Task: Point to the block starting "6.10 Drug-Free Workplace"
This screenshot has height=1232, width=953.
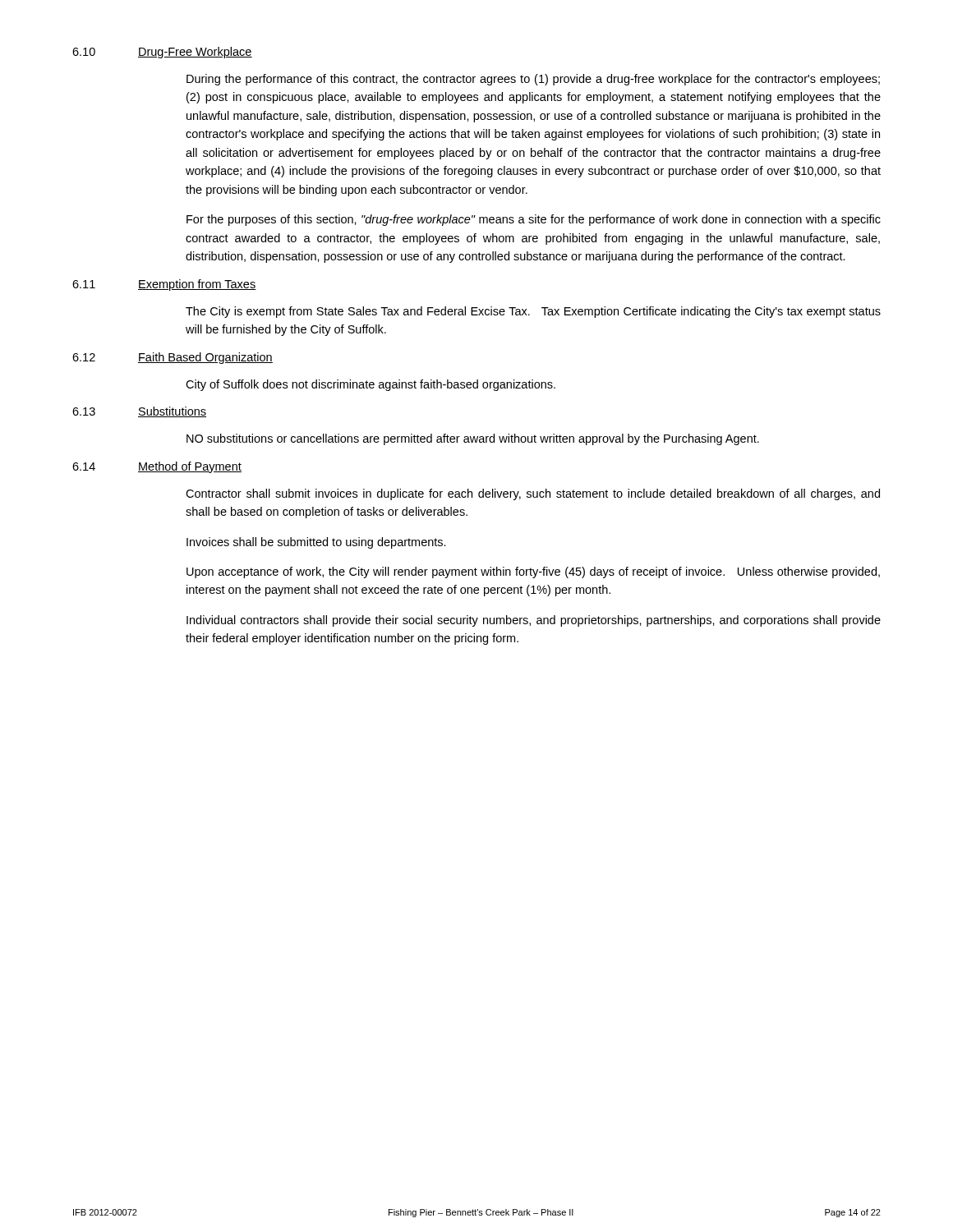Action: (x=162, y=52)
